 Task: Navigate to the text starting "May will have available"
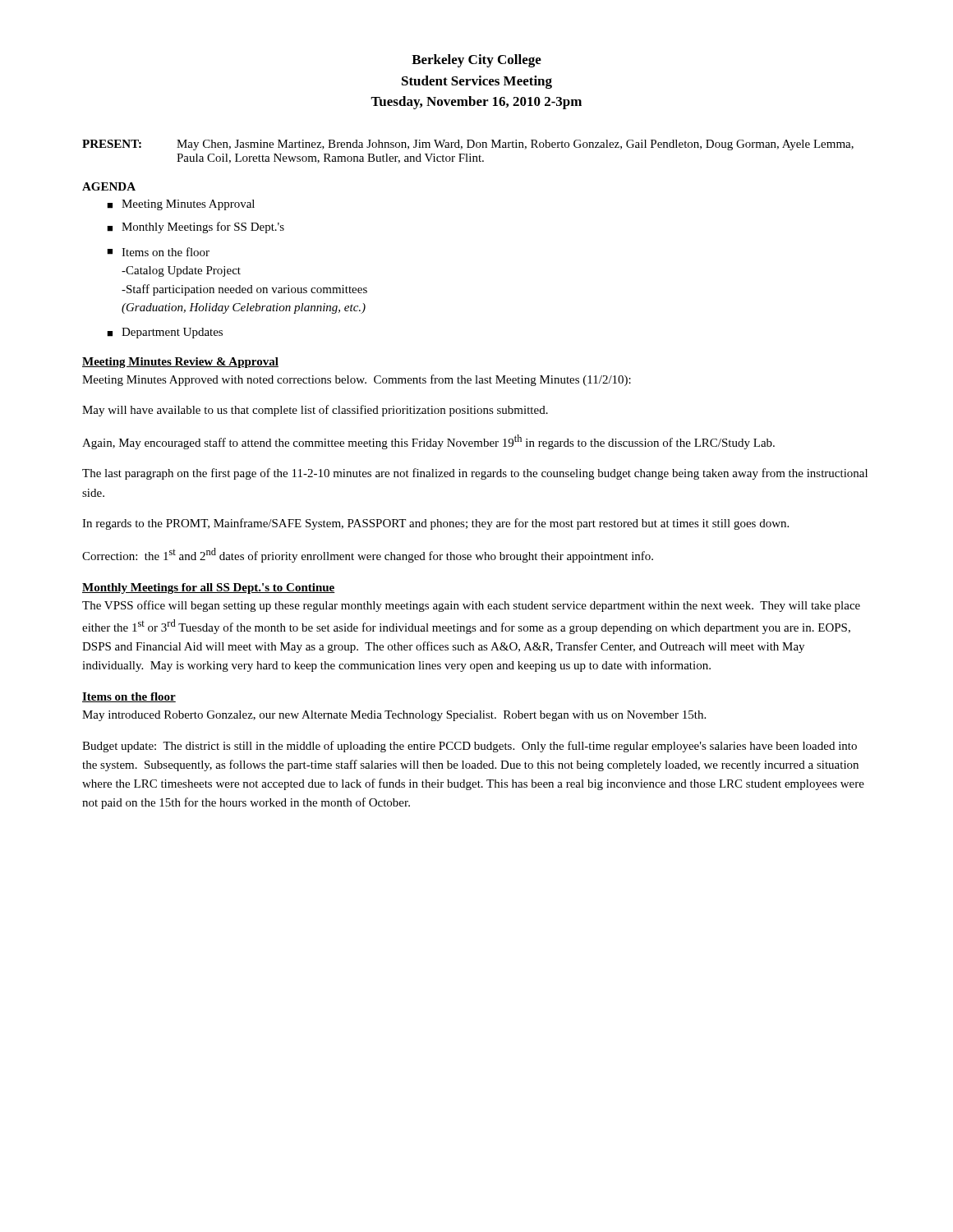(x=476, y=410)
